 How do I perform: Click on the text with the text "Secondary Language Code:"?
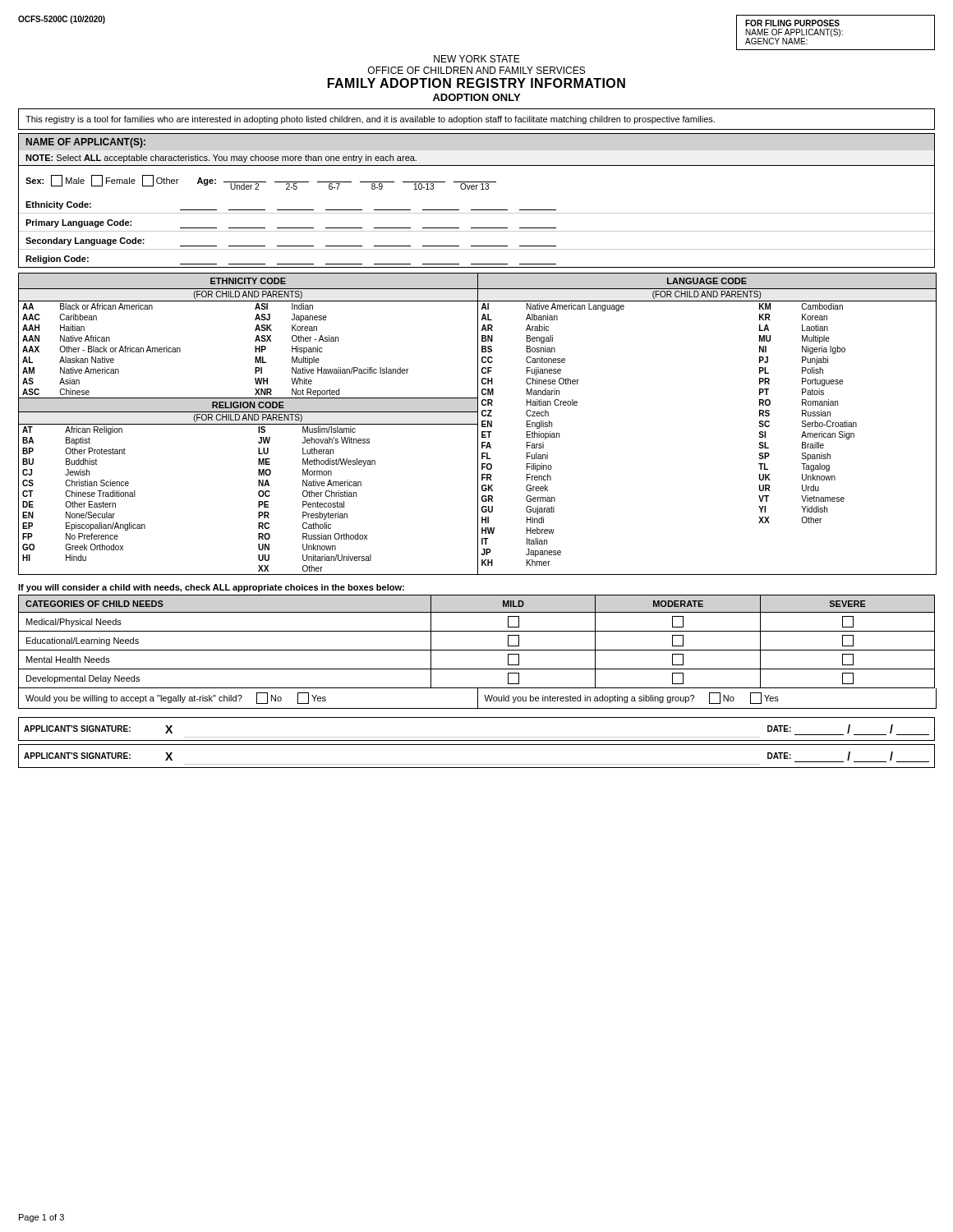pos(291,240)
